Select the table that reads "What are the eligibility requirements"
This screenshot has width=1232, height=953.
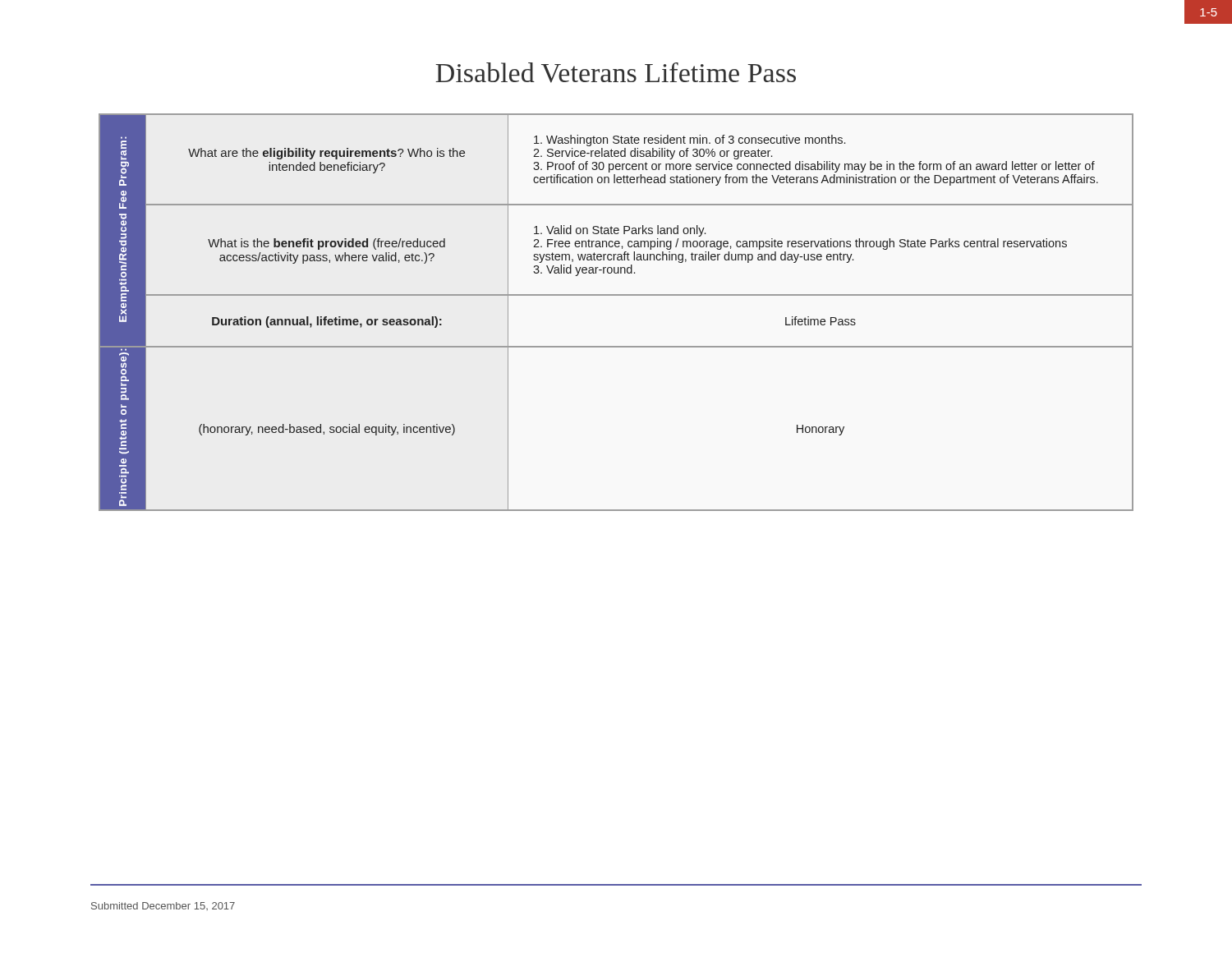[616, 312]
